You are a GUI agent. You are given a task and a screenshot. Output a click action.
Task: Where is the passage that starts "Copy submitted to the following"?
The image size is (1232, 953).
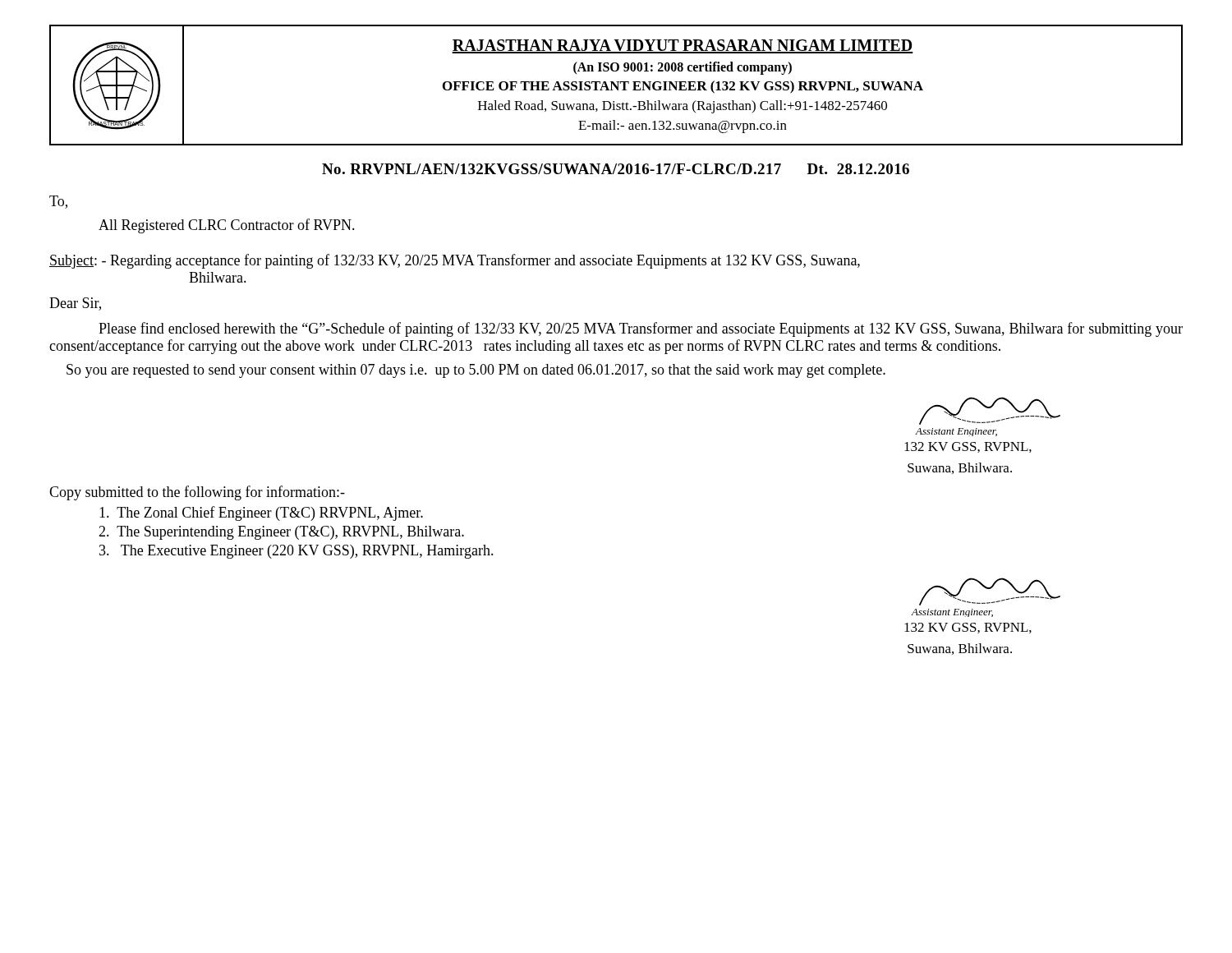[x=197, y=492]
